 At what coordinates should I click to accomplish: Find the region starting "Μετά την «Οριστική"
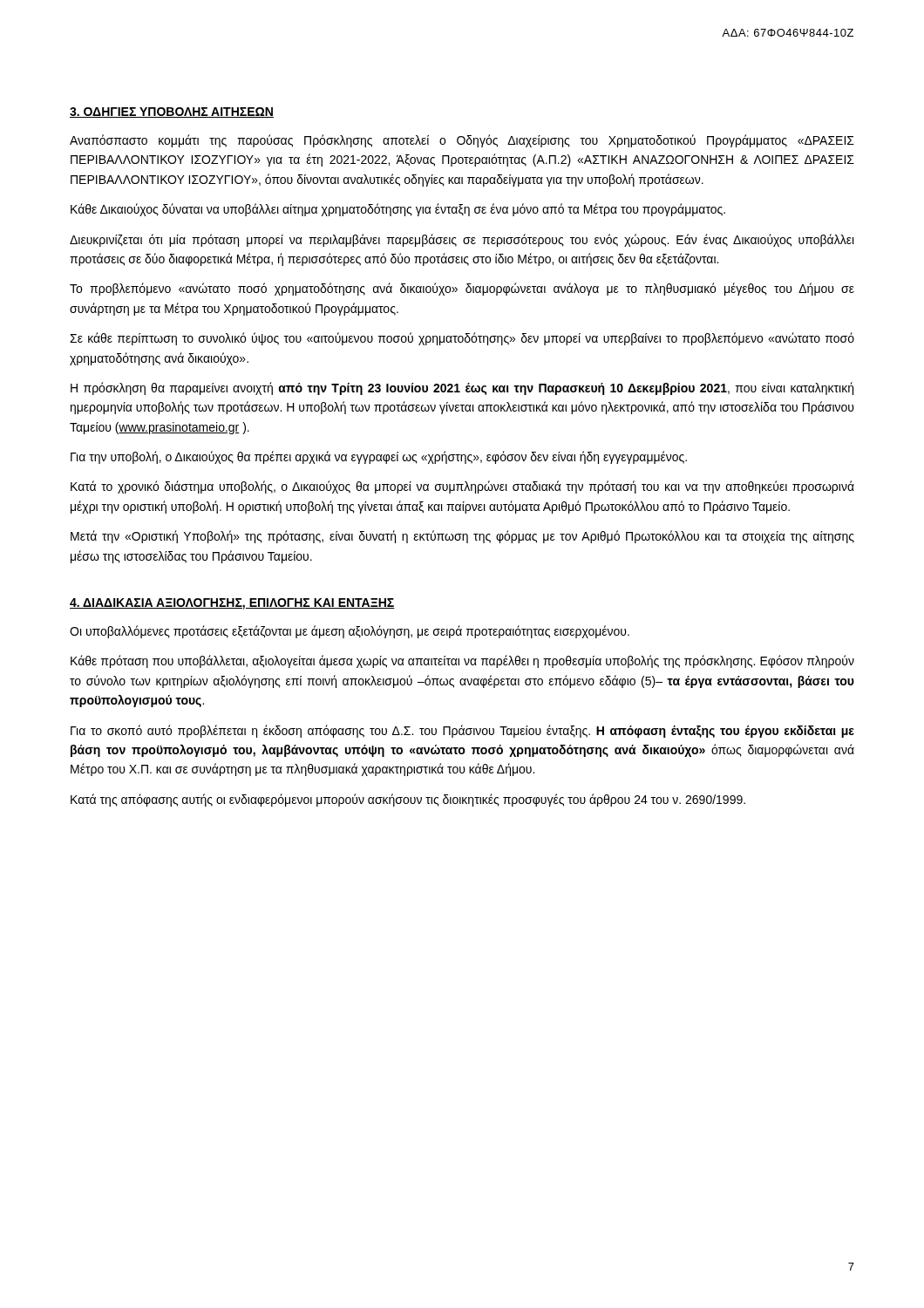462,546
